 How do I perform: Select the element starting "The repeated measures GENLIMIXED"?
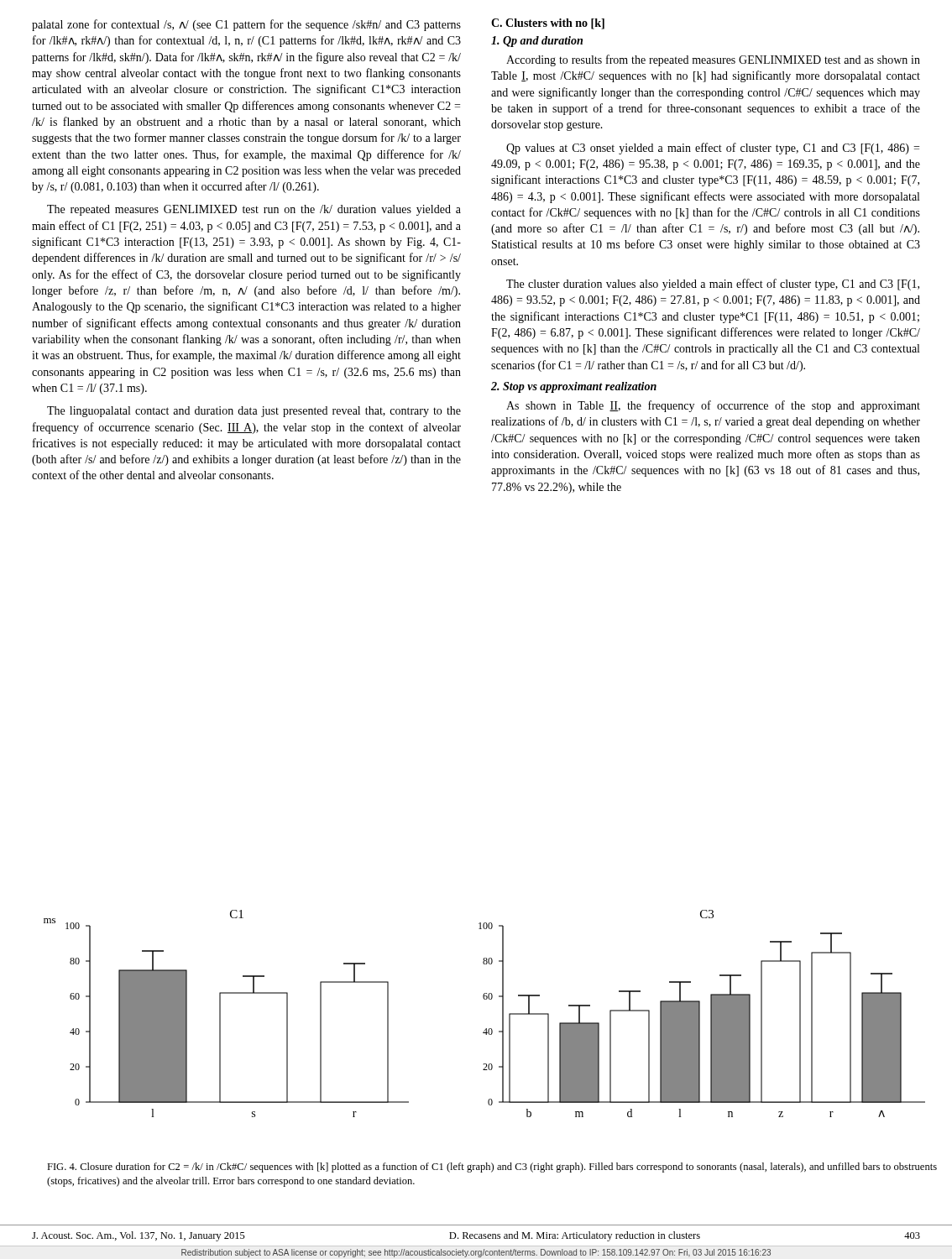tap(246, 299)
